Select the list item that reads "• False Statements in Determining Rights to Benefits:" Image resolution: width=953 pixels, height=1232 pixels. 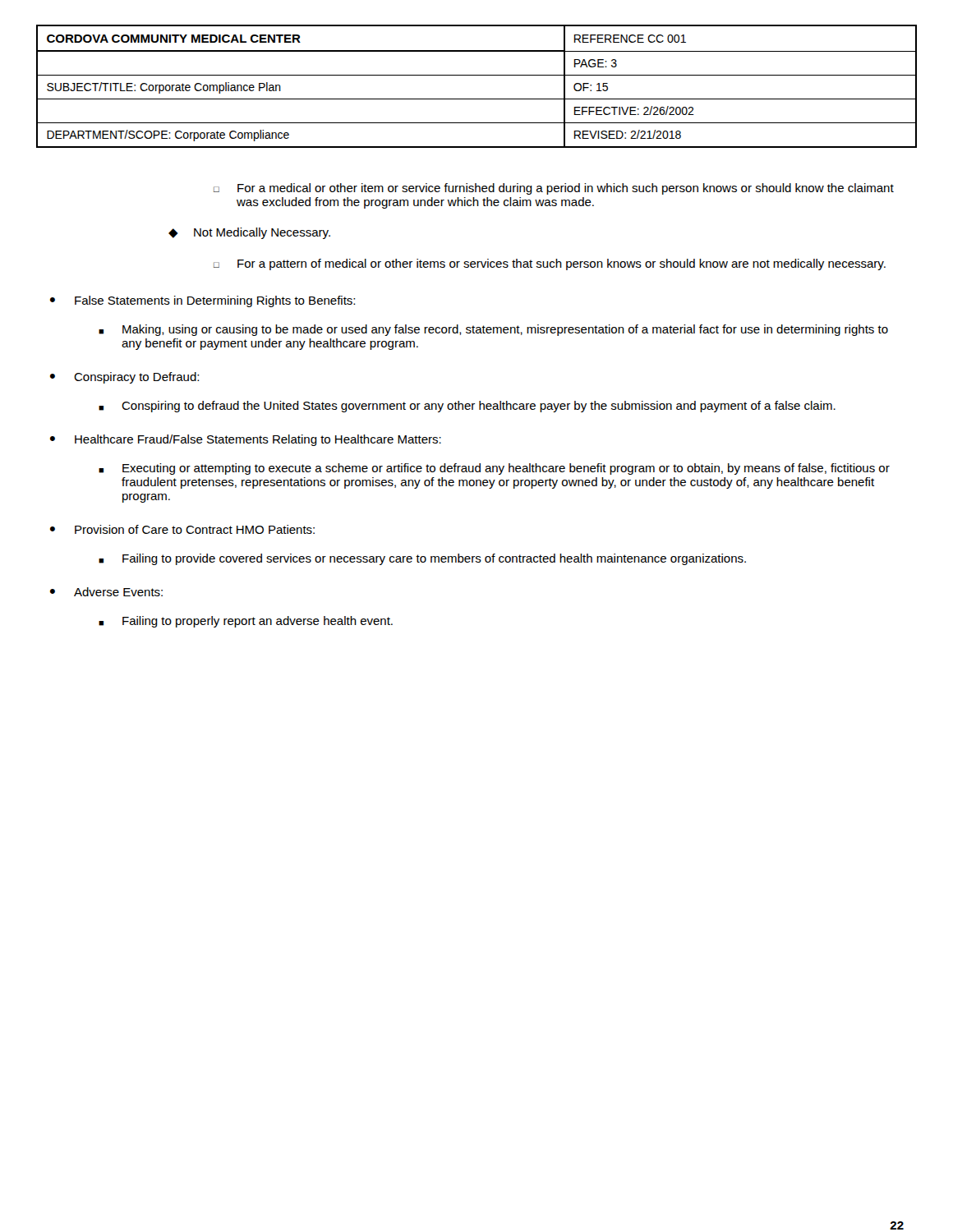(x=203, y=301)
